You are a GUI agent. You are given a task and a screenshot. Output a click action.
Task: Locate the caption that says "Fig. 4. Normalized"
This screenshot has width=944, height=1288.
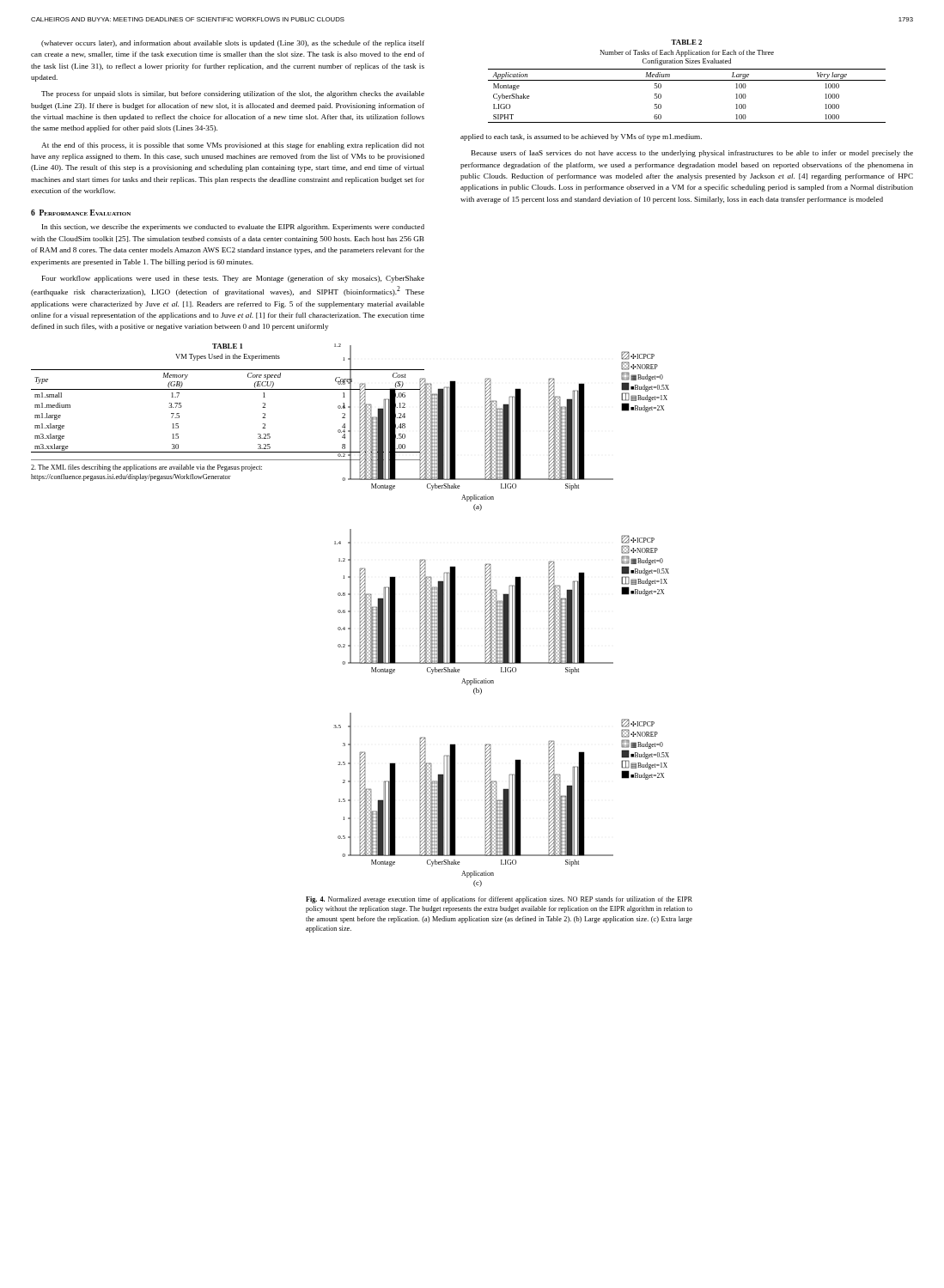[499, 914]
